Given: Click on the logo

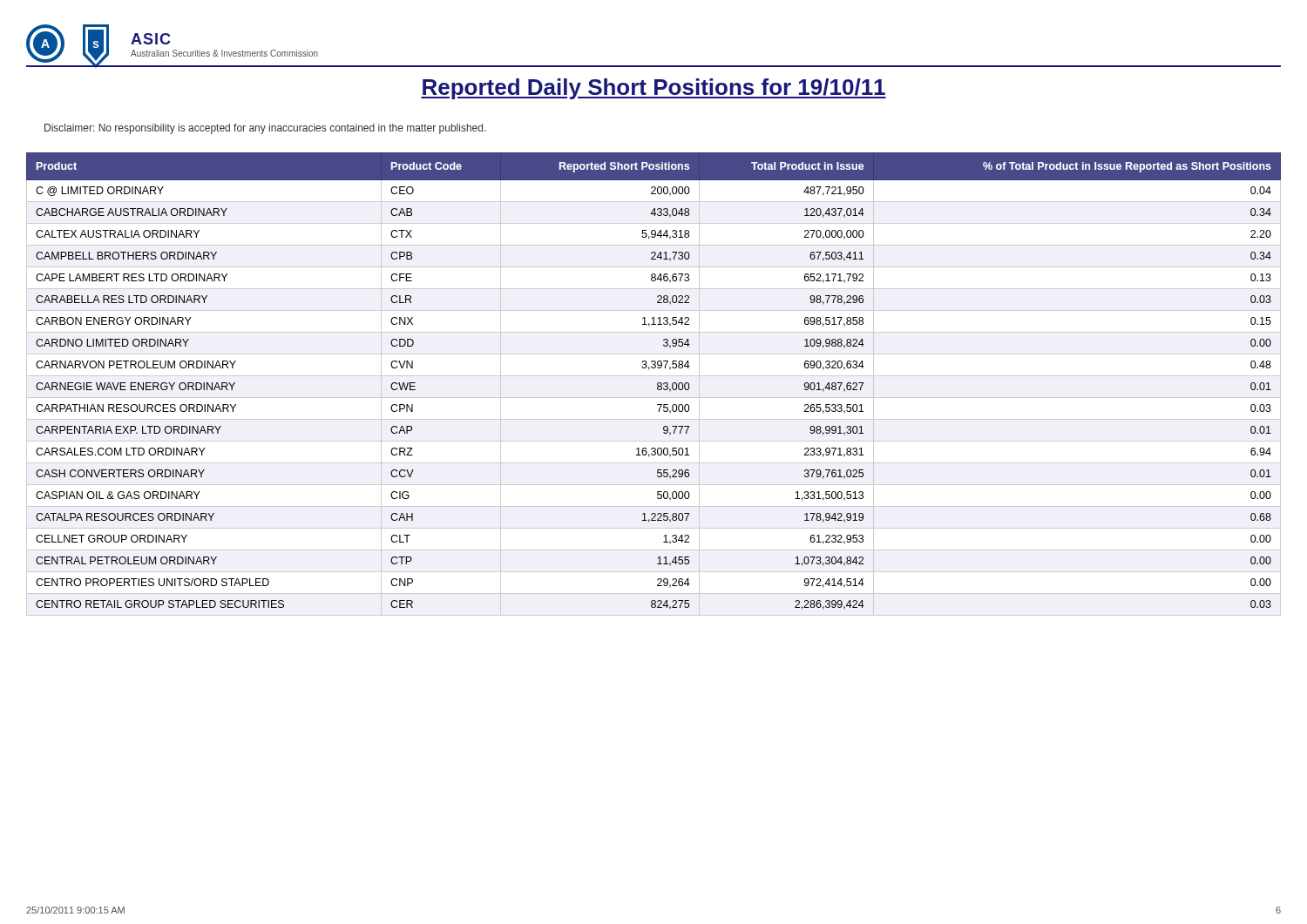Looking at the screenshot, I should click(x=172, y=44).
